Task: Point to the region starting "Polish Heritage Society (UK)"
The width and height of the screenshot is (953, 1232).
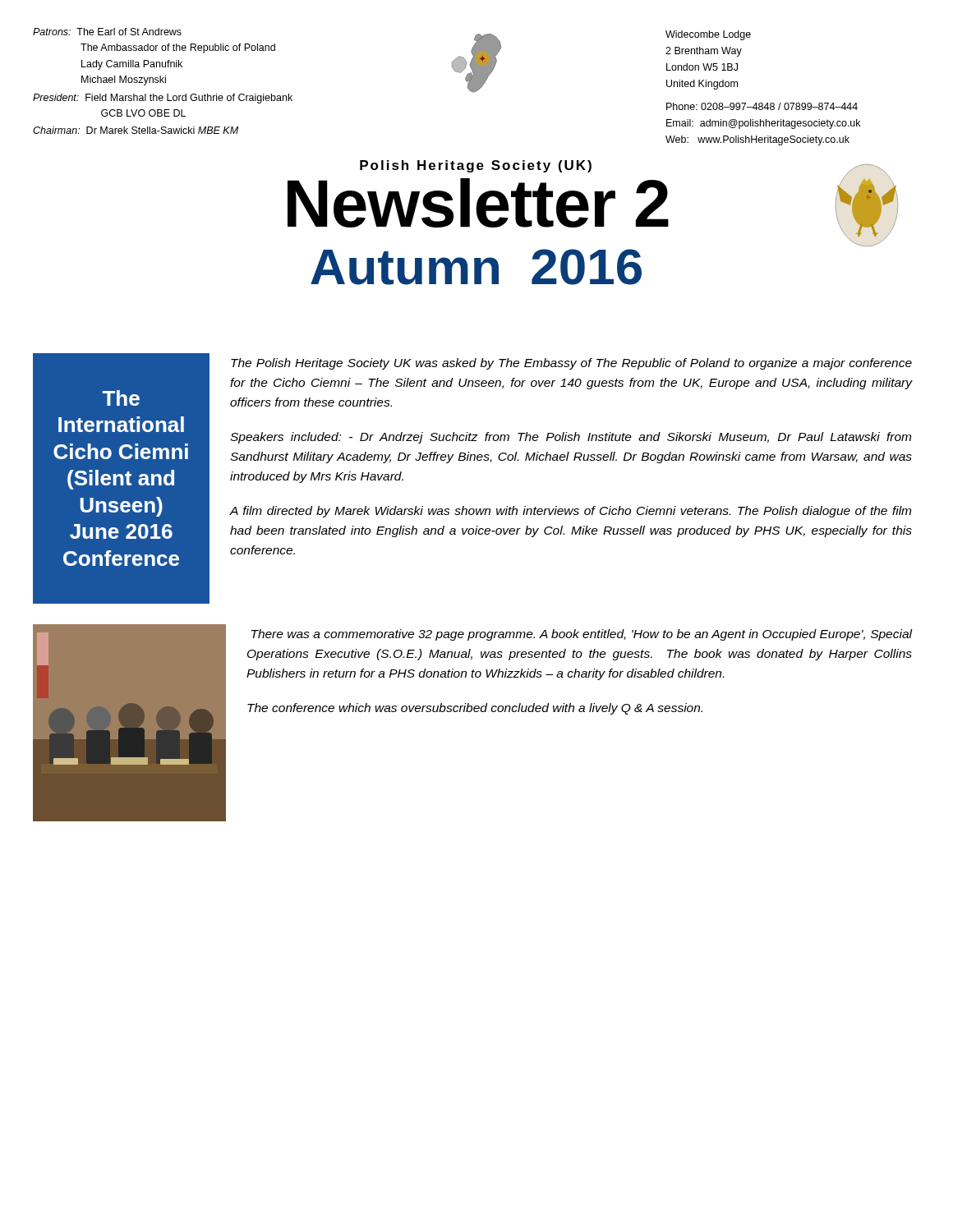Action: coord(476,166)
